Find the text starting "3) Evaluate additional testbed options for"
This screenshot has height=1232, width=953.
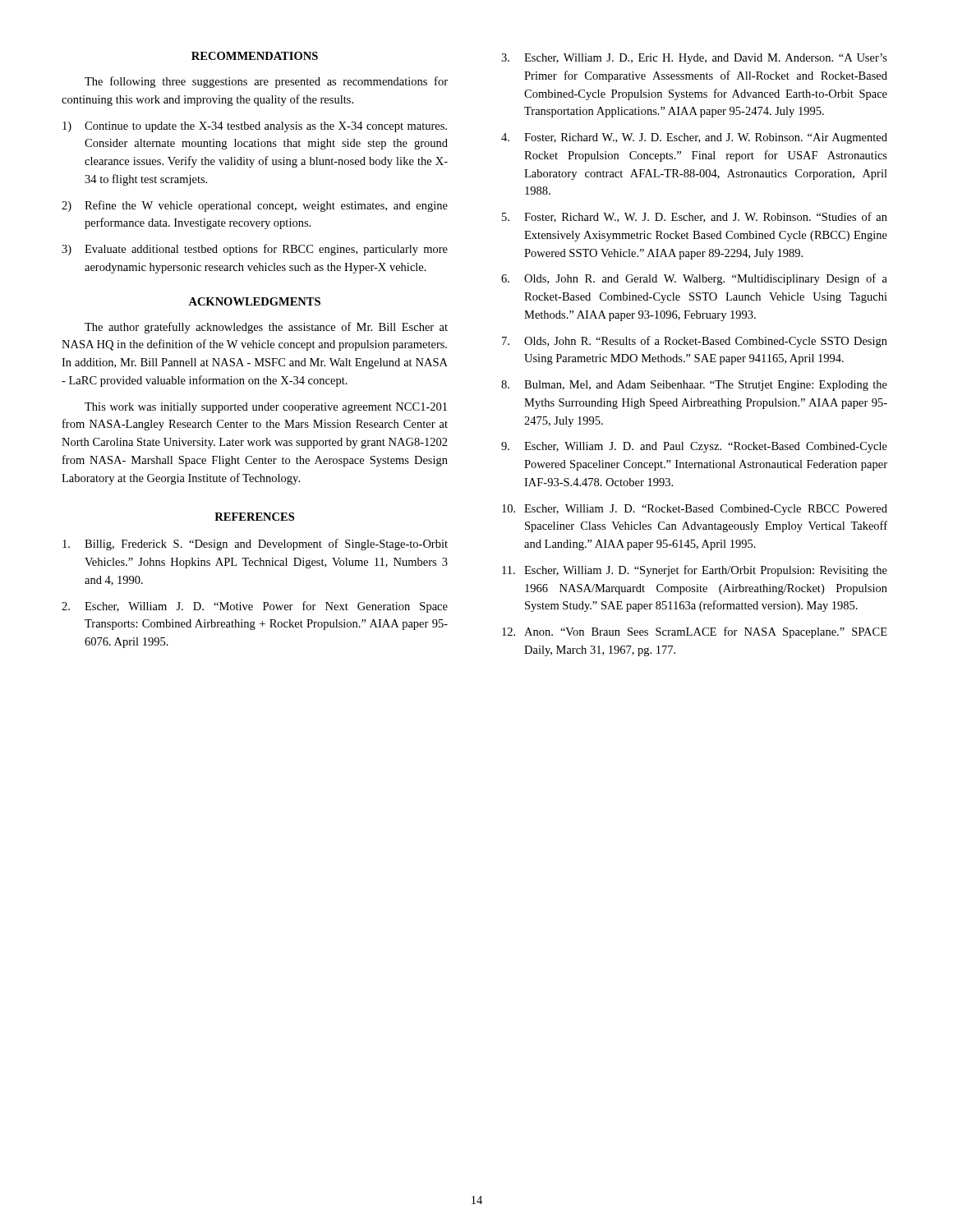(255, 258)
